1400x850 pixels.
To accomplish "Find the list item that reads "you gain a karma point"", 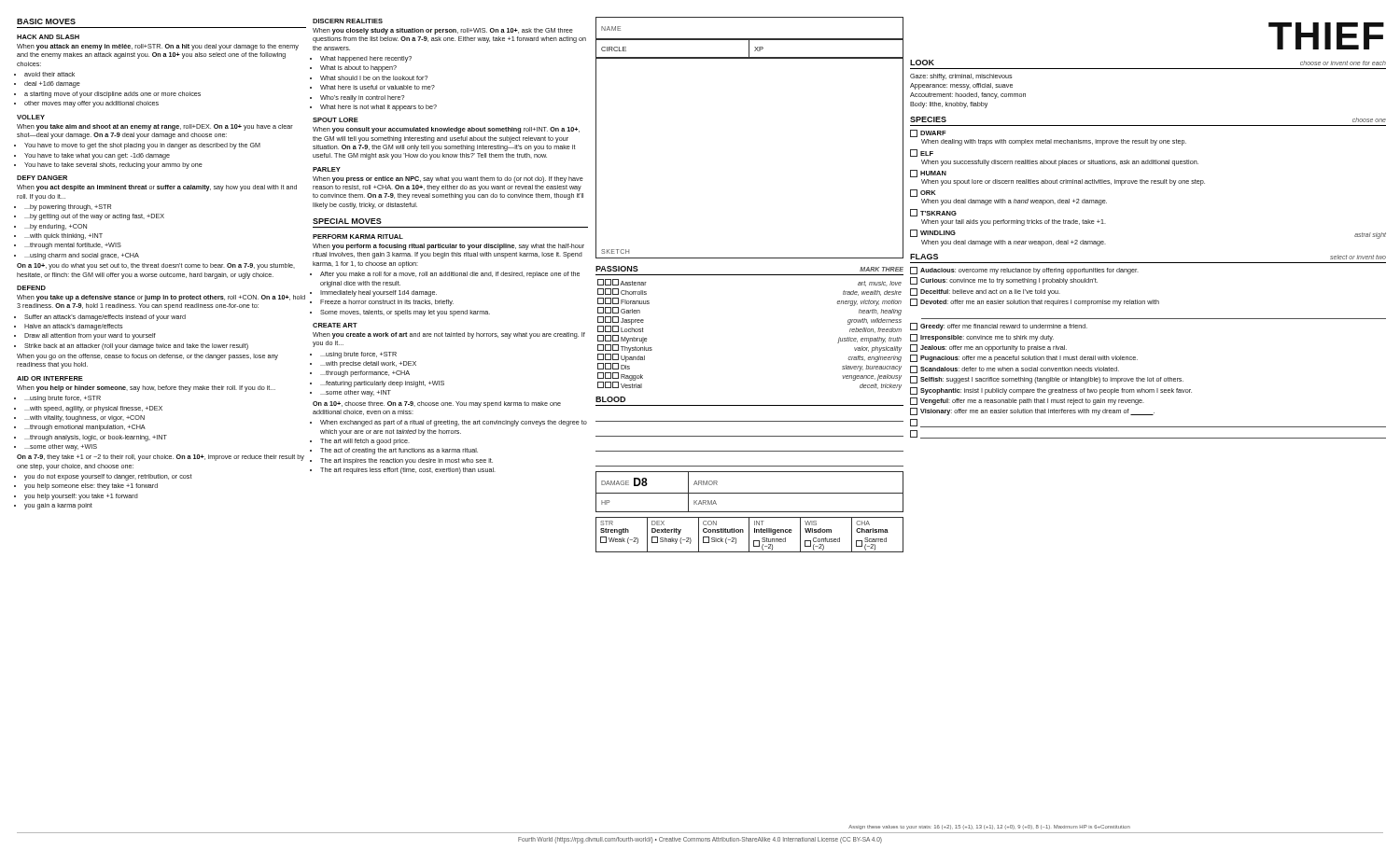I will point(58,505).
